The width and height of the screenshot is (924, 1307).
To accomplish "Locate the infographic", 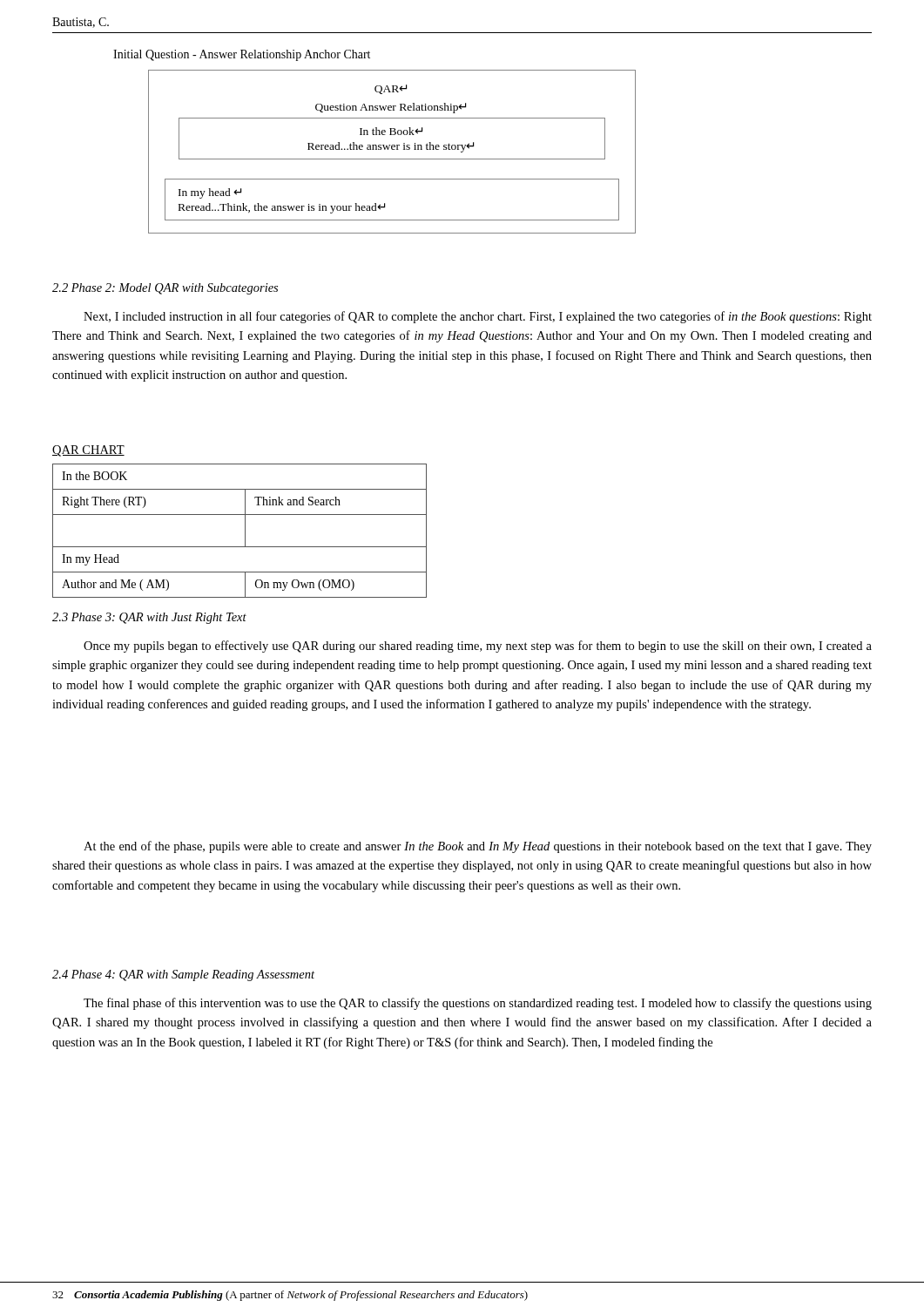I will 392,152.
